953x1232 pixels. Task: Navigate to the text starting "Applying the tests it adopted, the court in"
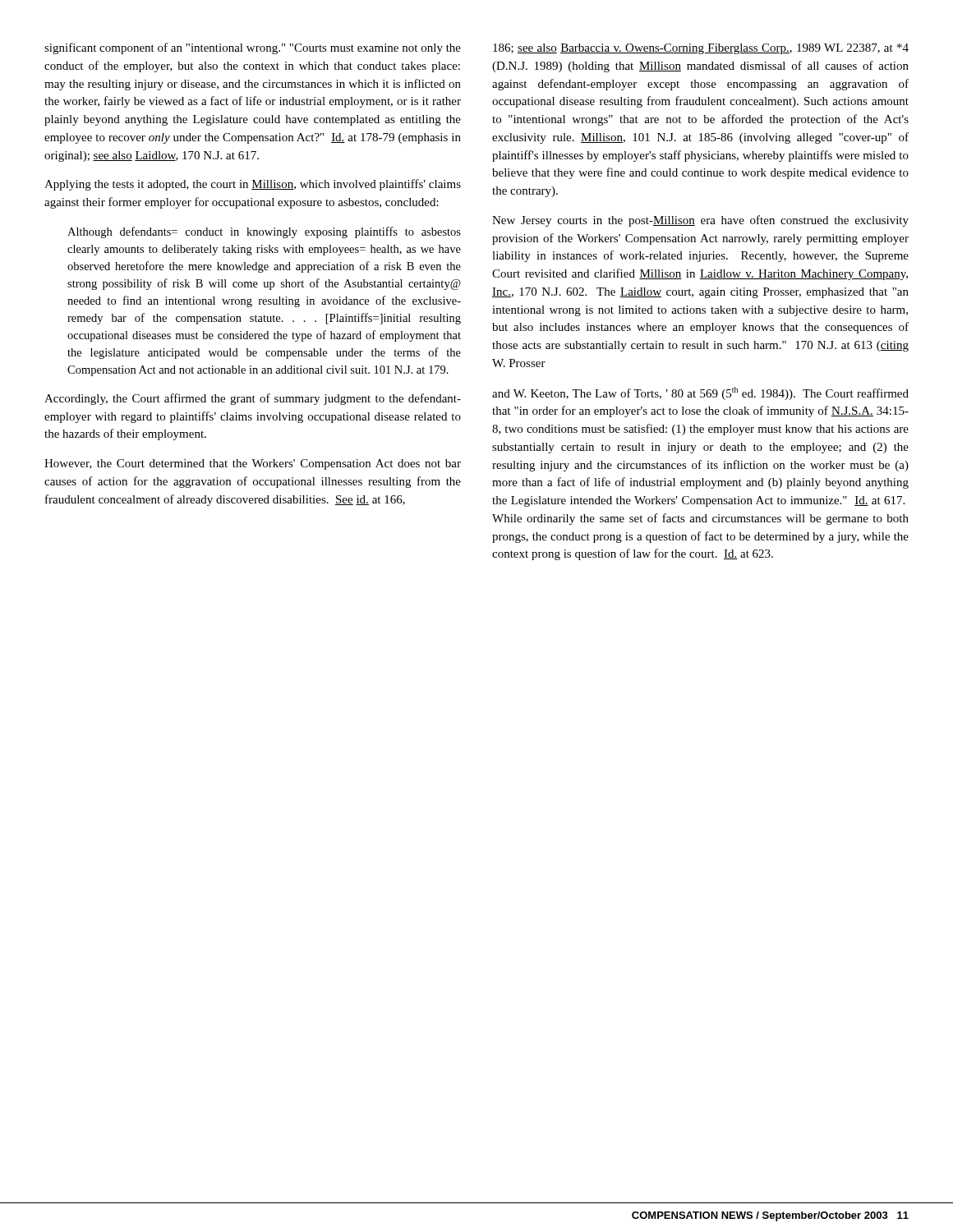[x=253, y=194]
